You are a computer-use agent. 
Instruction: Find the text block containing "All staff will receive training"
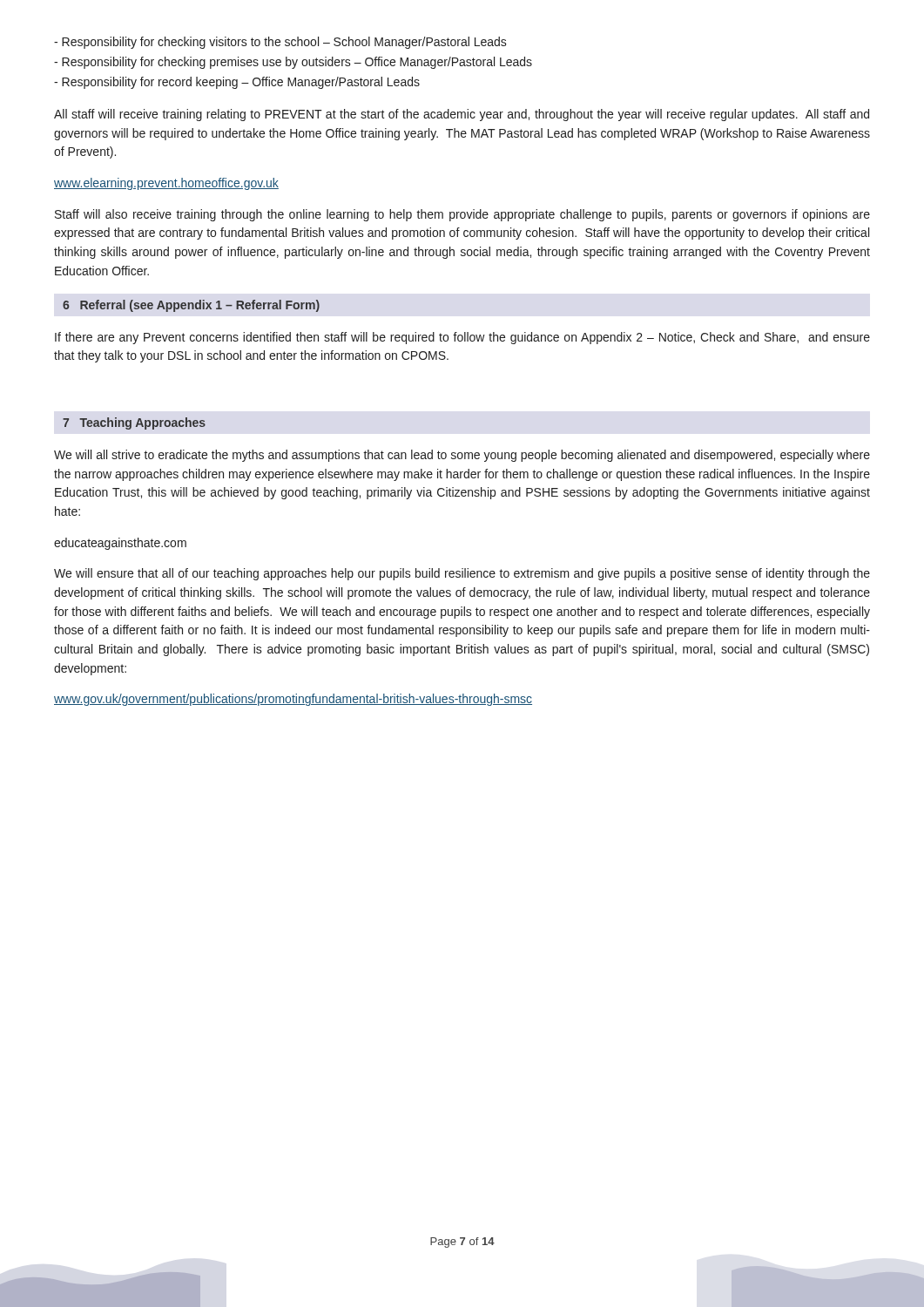click(x=462, y=133)
